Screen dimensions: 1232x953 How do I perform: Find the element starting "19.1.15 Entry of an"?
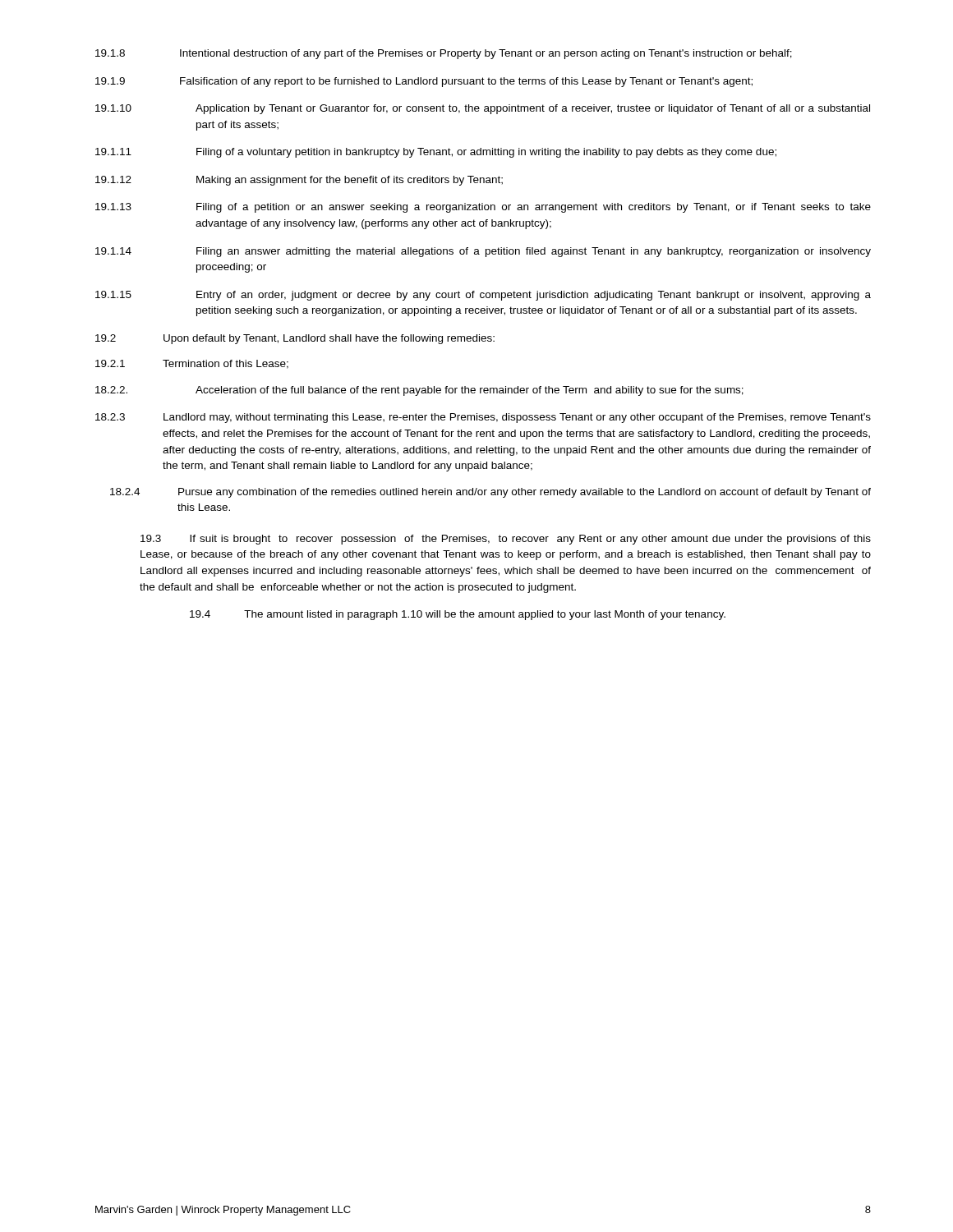click(483, 302)
